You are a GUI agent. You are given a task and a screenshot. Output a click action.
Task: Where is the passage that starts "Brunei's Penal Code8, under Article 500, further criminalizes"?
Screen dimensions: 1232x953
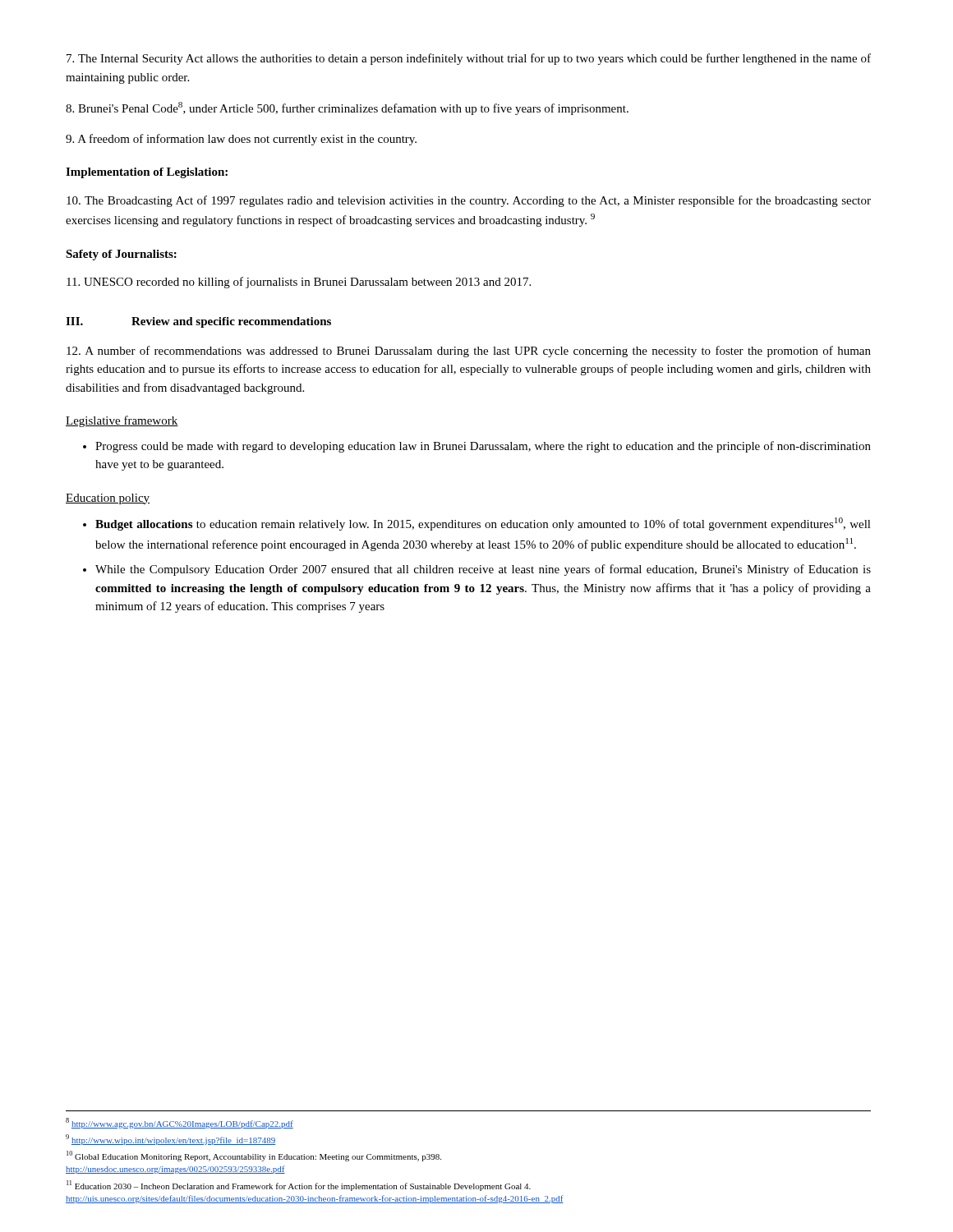pyautogui.click(x=347, y=107)
